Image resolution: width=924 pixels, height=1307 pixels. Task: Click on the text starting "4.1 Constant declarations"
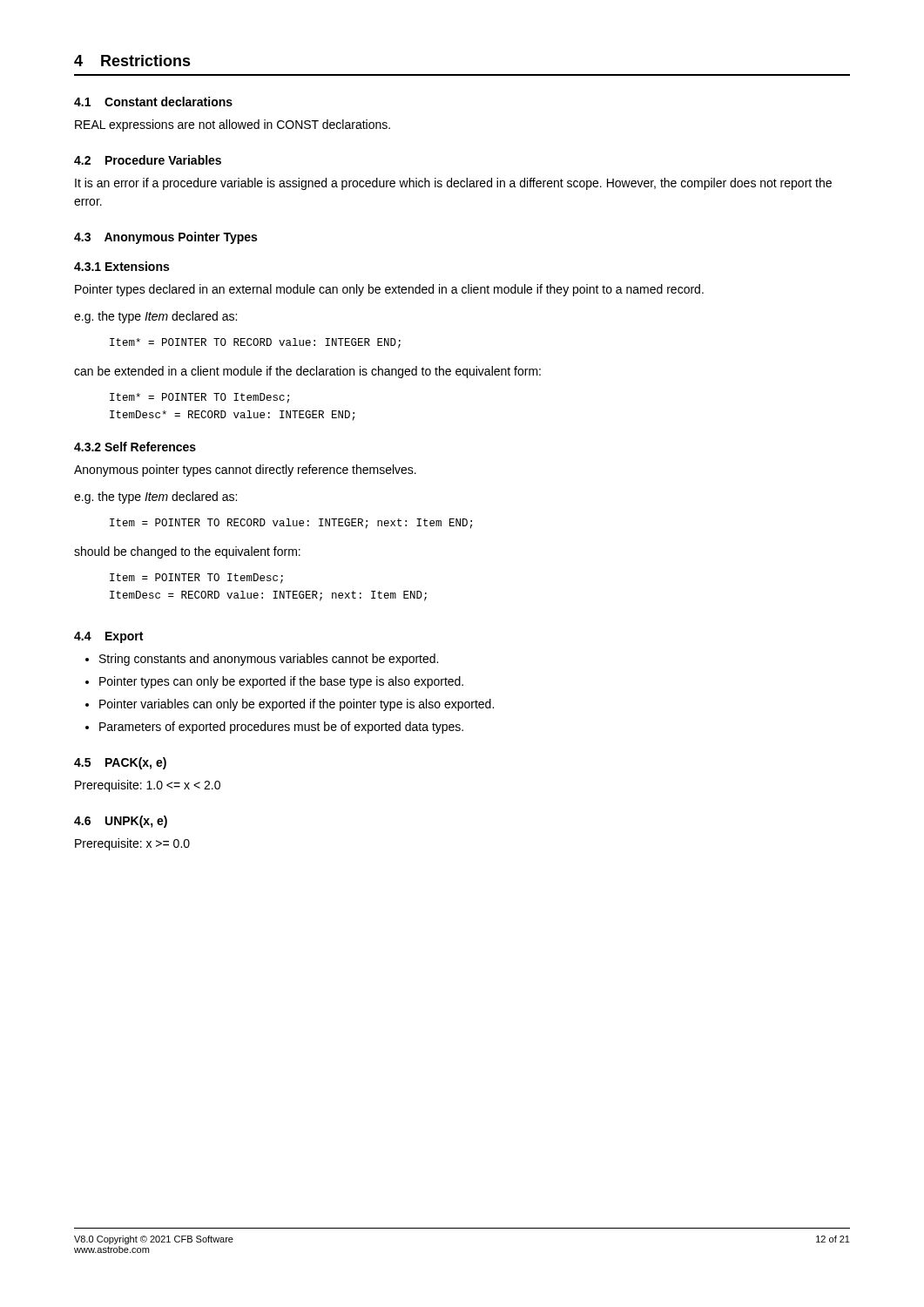[153, 102]
